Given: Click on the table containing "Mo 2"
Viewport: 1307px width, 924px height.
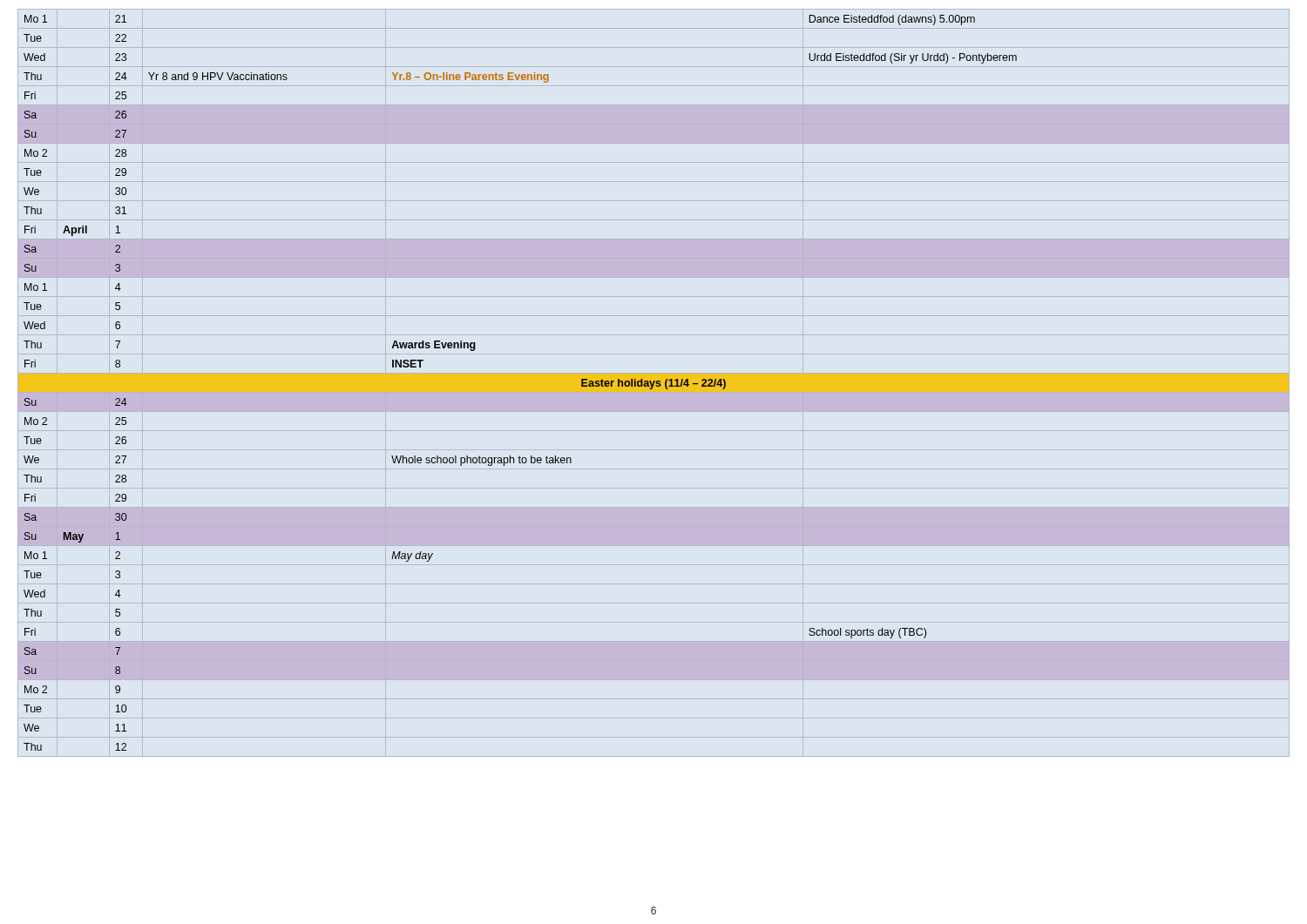Looking at the screenshot, I should click(654, 383).
